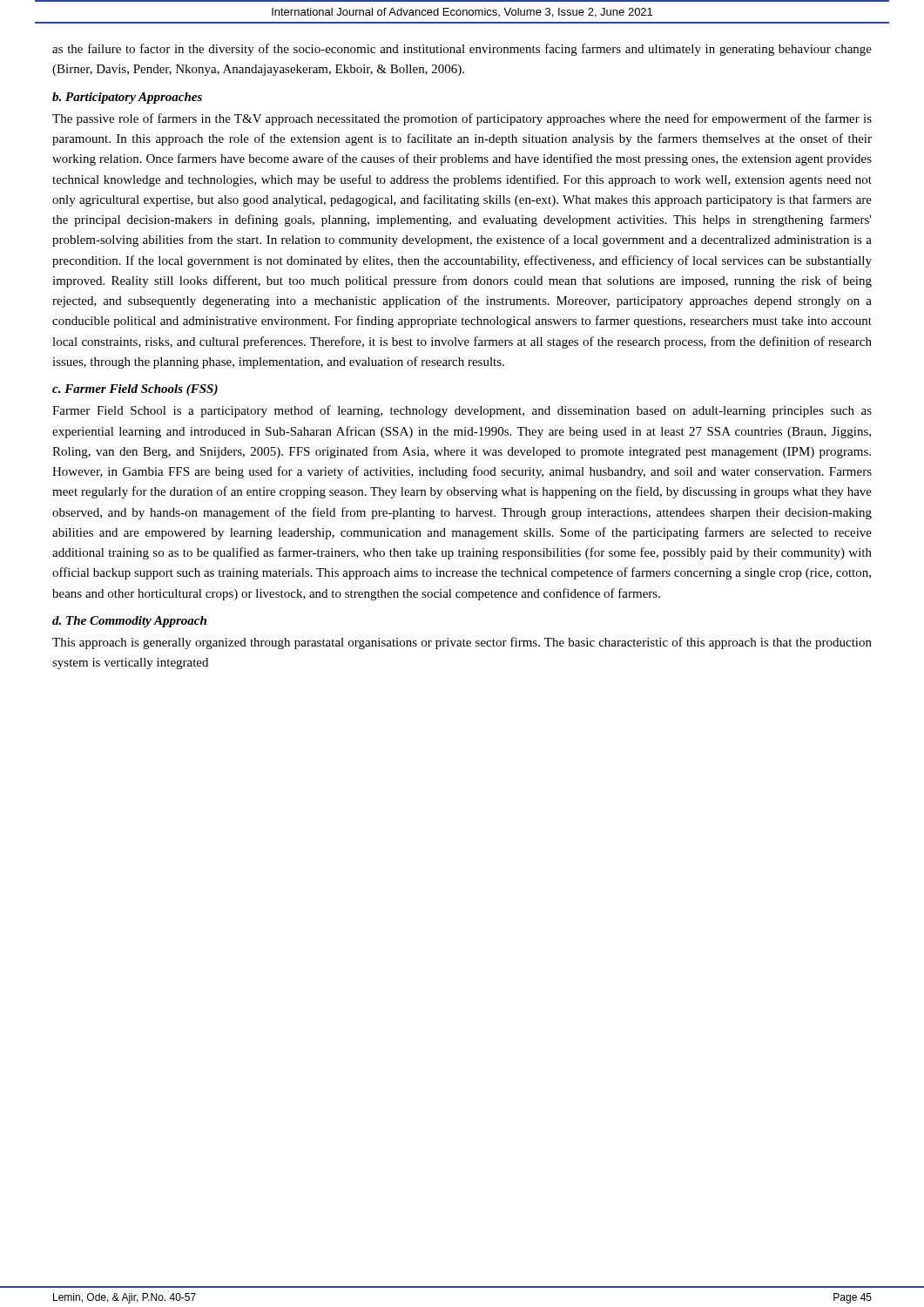The height and width of the screenshot is (1307, 924).
Task: Click where it says "d. The Commodity Approach"
Action: [130, 620]
